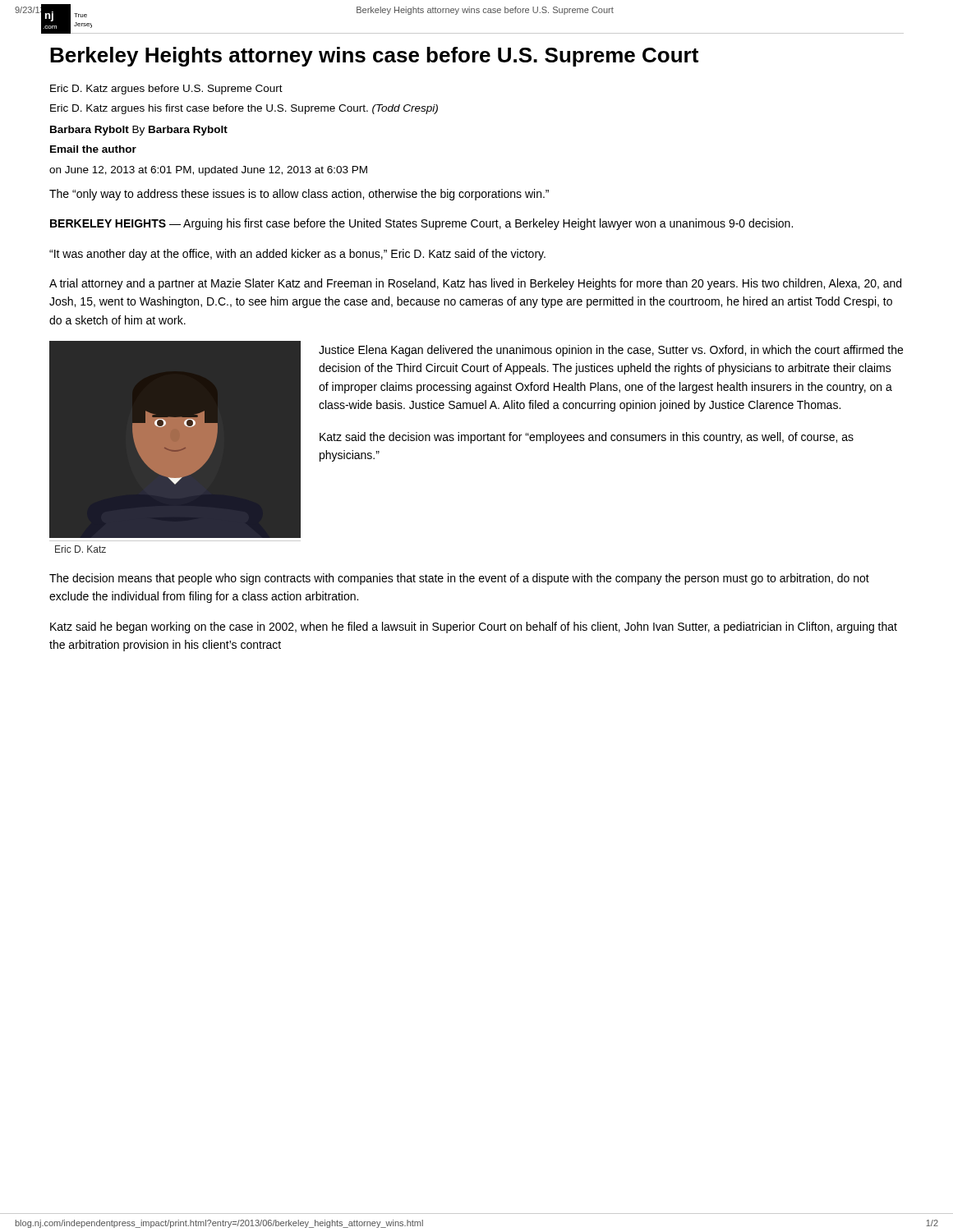Image resolution: width=953 pixels, height=1232 pixels.
Task: Navigate to the text starting "Katz said he began working on the case"
Action: [473, 636]
